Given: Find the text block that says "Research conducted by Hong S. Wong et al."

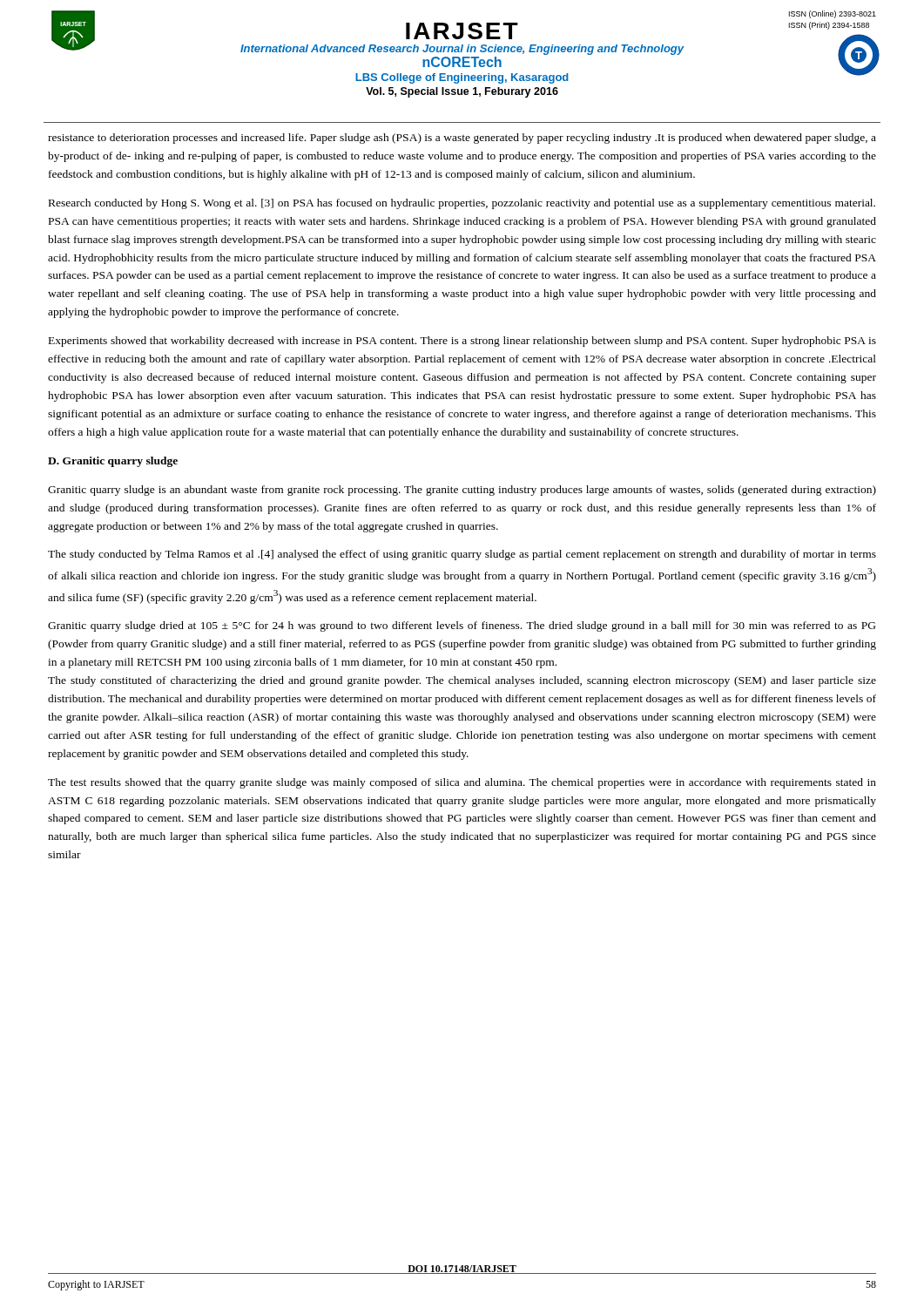Looking at the screenshot, I should (x=462, y=258).
